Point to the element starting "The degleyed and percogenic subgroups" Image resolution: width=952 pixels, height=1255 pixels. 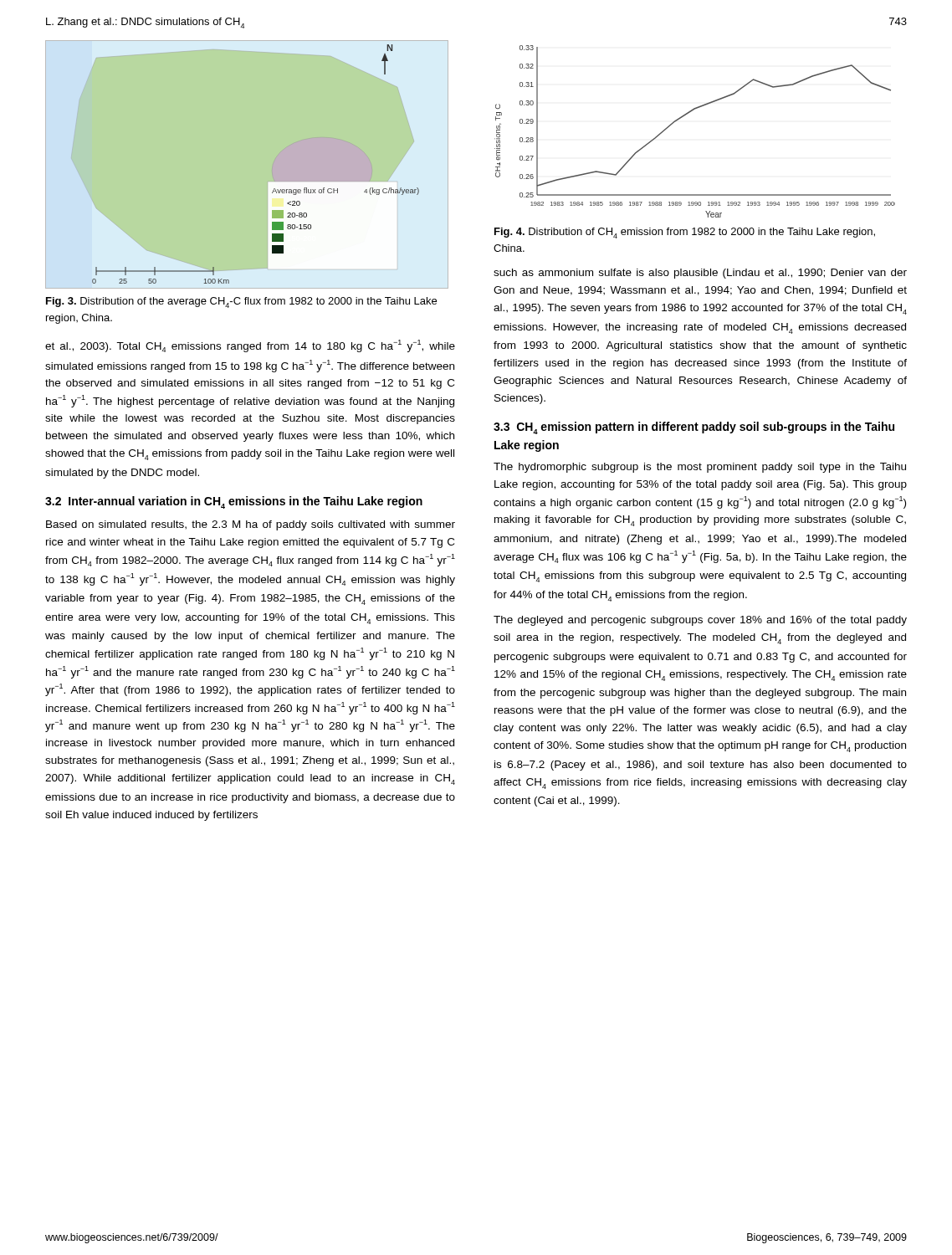700,710
